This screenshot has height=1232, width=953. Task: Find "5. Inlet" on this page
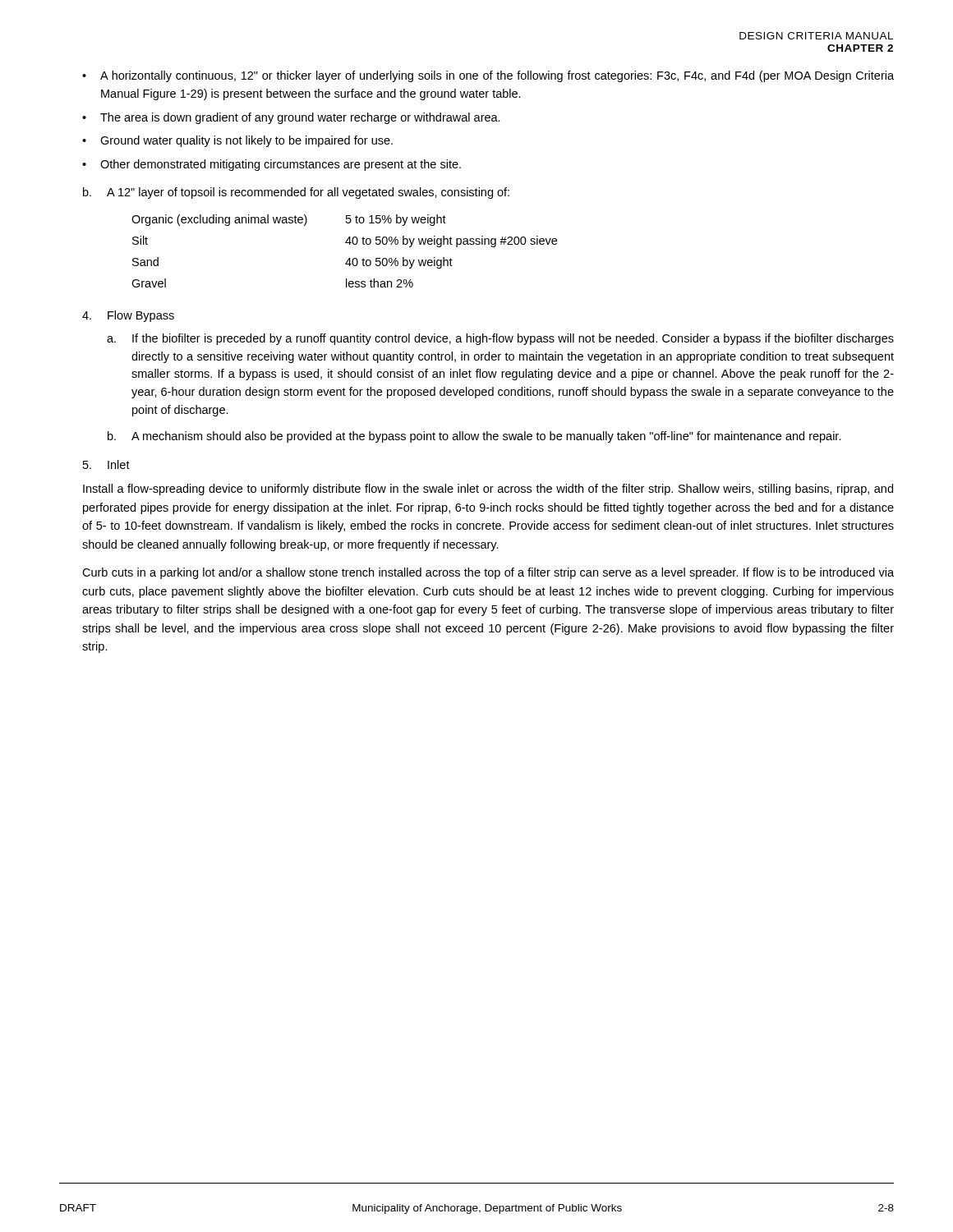106,464
